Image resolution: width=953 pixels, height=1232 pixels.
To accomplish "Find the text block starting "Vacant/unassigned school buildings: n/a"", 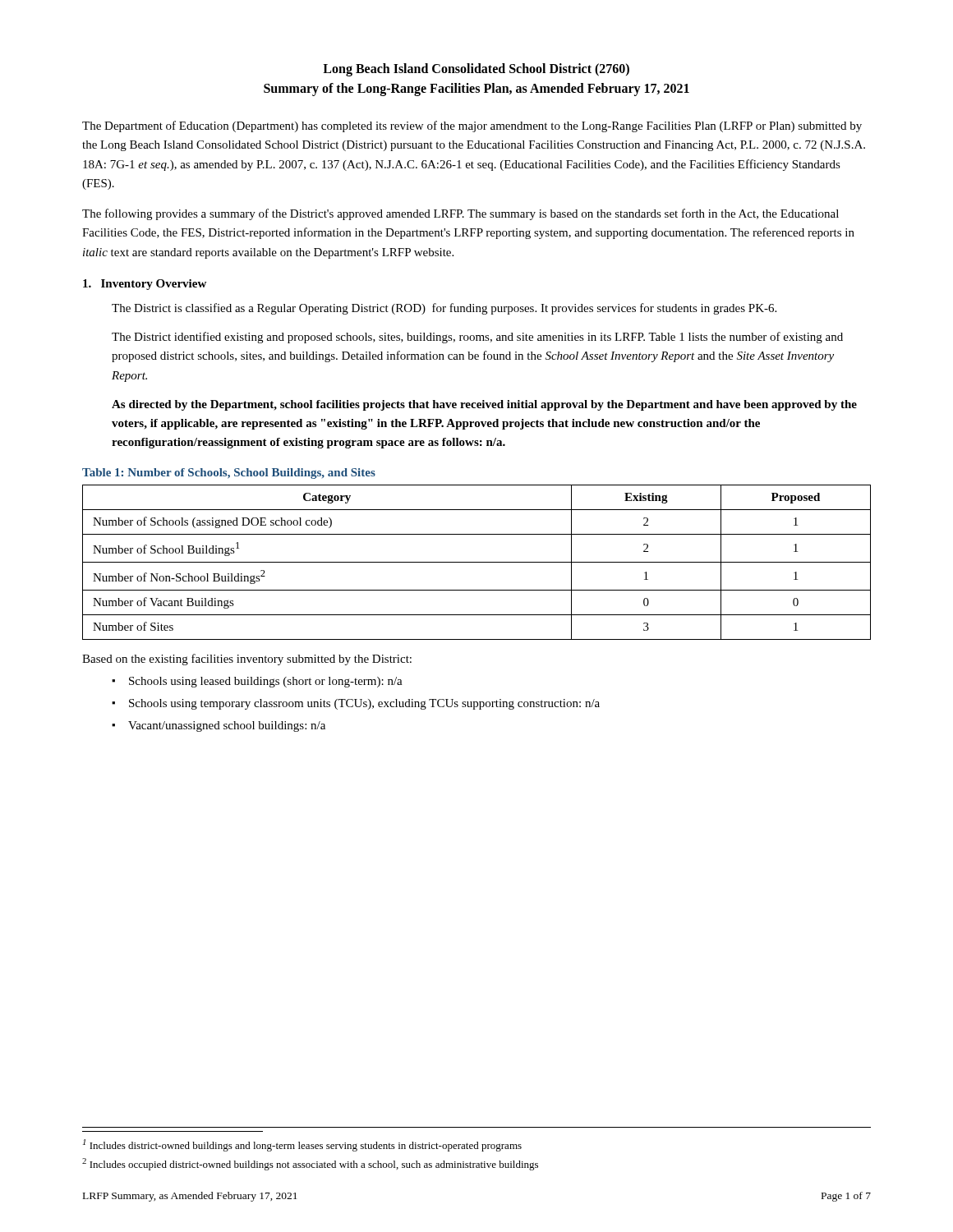I will (227, 725).
